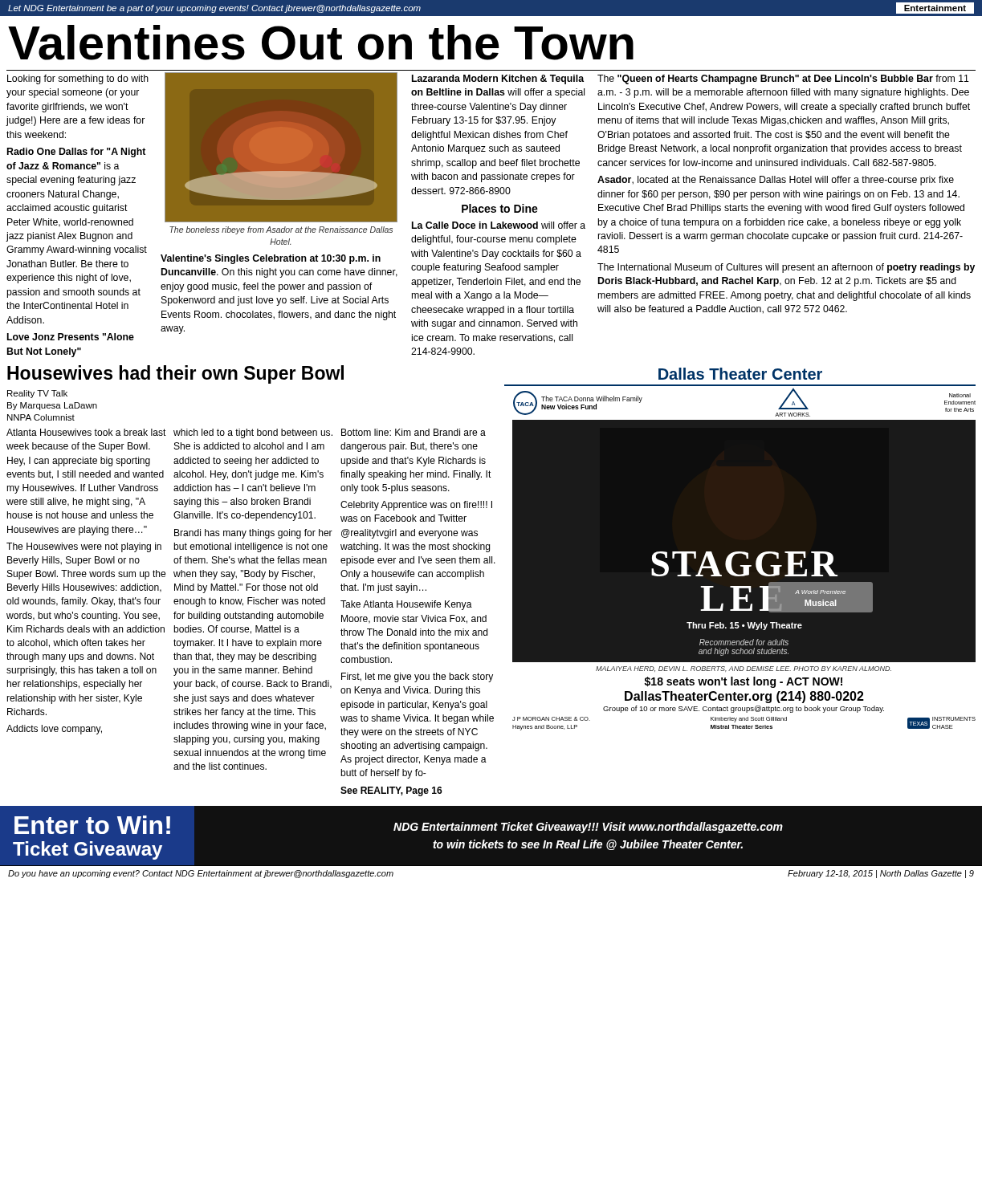Navigate to the block starting "which led to a"

[254, 600]
